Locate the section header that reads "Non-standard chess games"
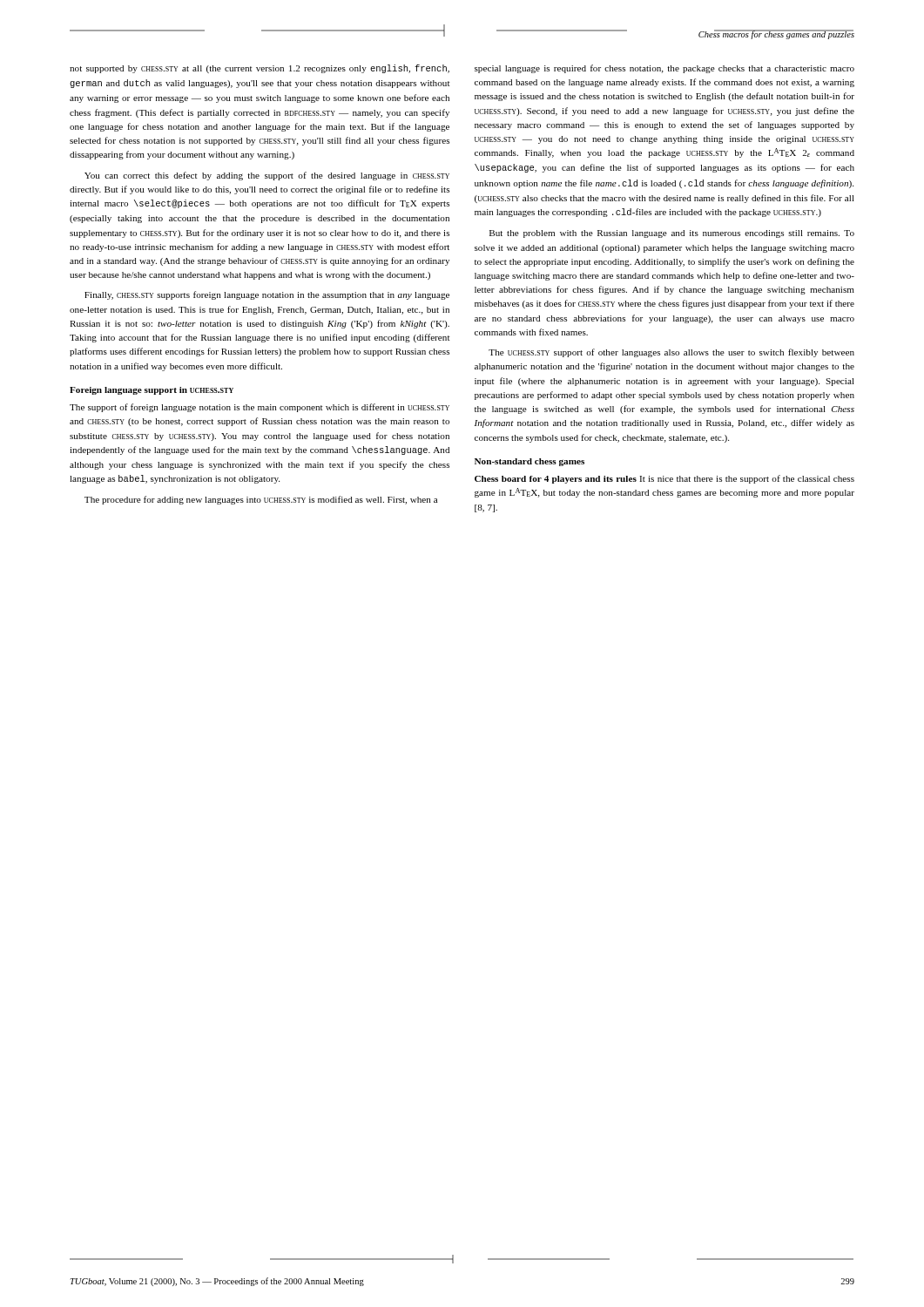Viewport: 924px width, 1307px height. (529, 461)
